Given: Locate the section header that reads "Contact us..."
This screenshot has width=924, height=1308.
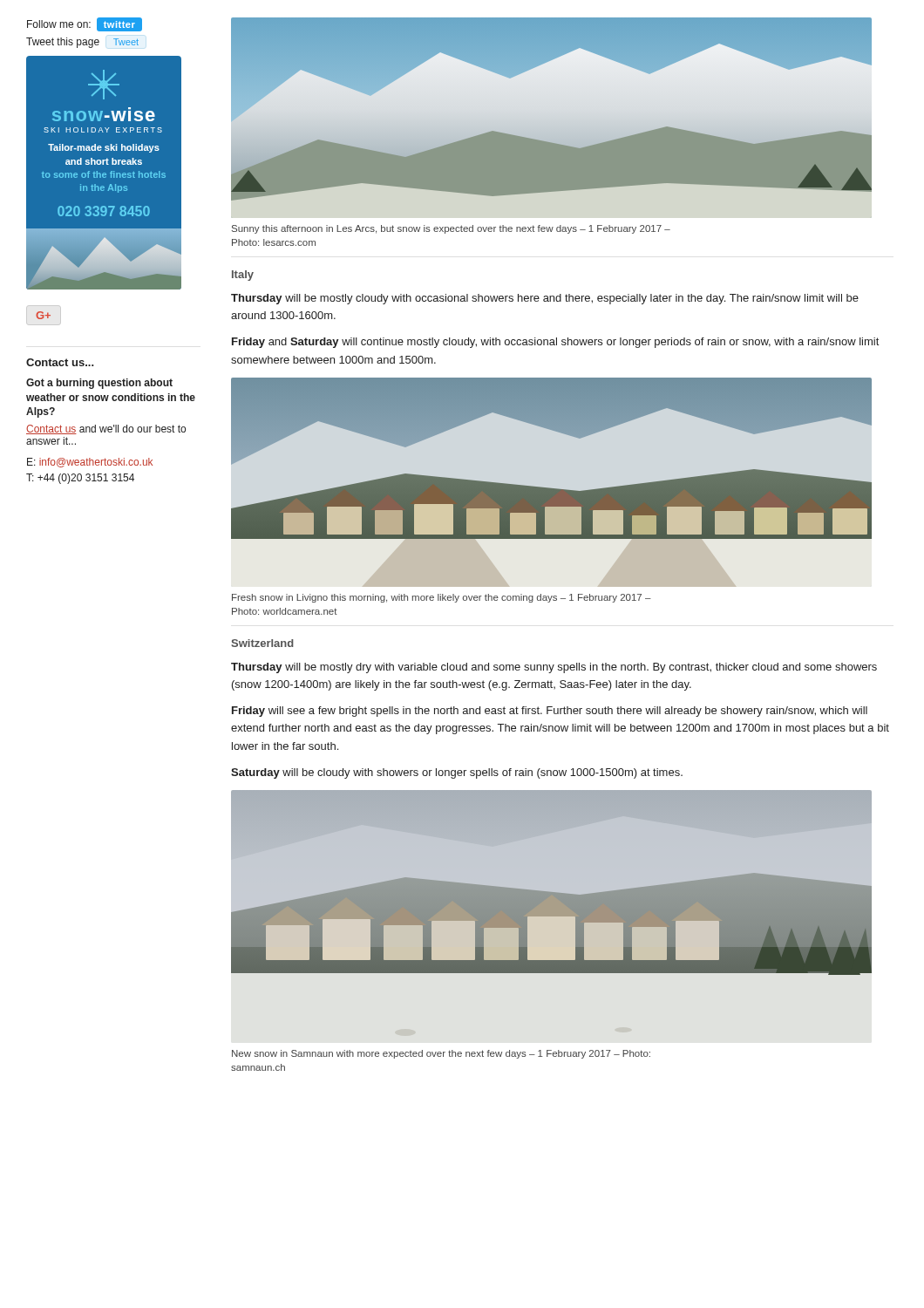Looking at the screenshot, I should 60,362.
